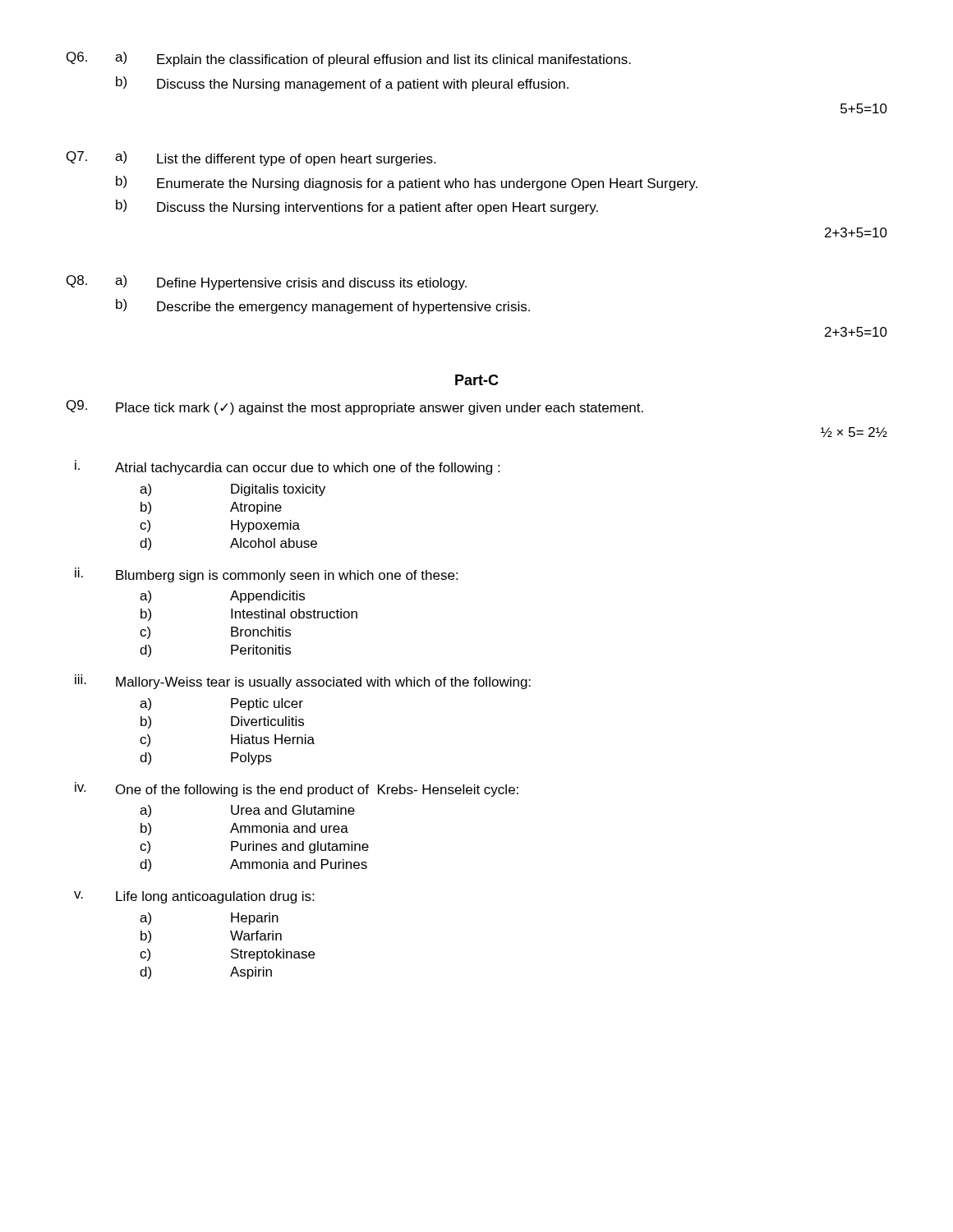Click on the list item that reads "Q7. a) List the different type"
This screenshot has height=1232, width=953.
point(476,199)
